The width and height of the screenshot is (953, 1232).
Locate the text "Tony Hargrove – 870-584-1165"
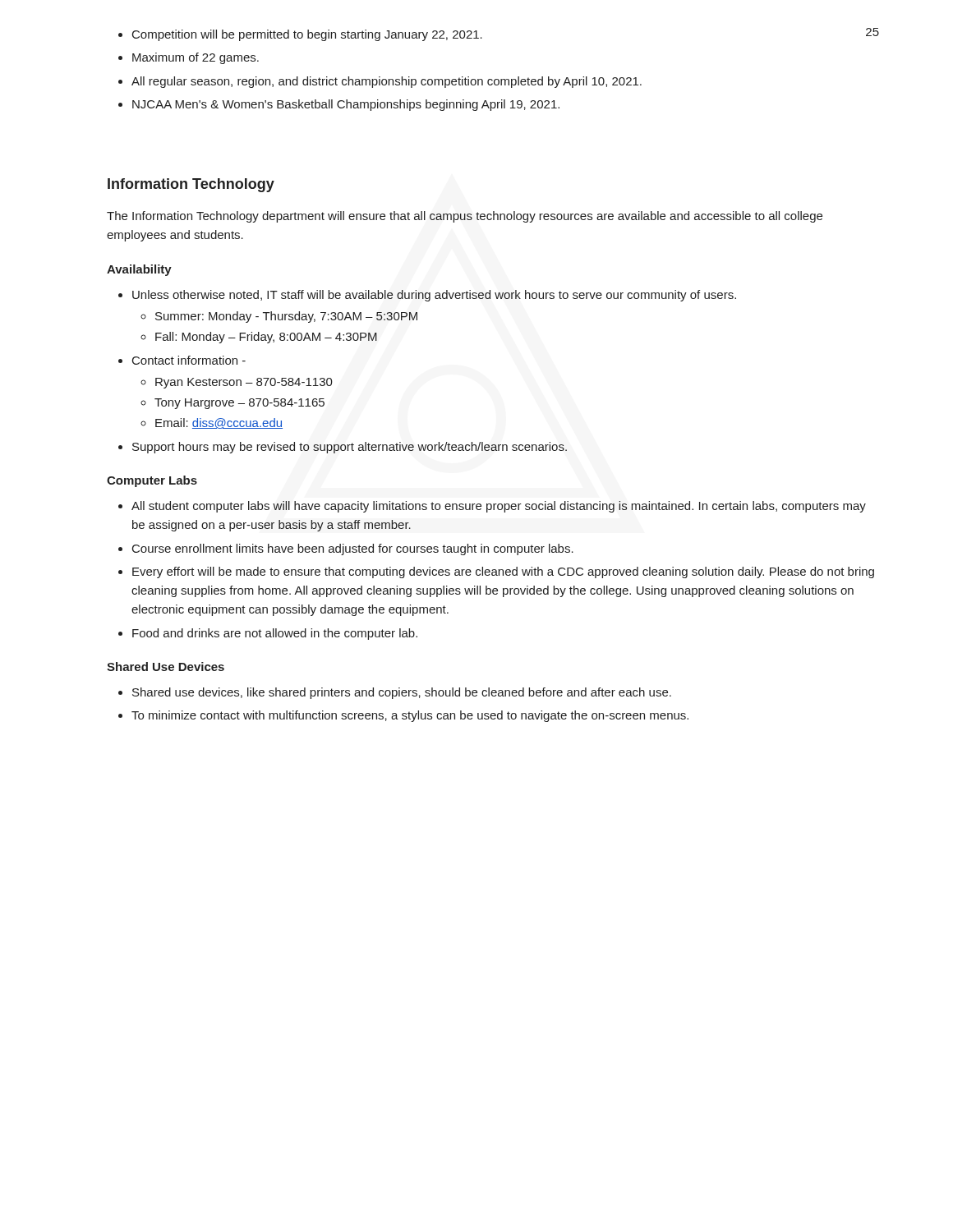coord(240,402)
